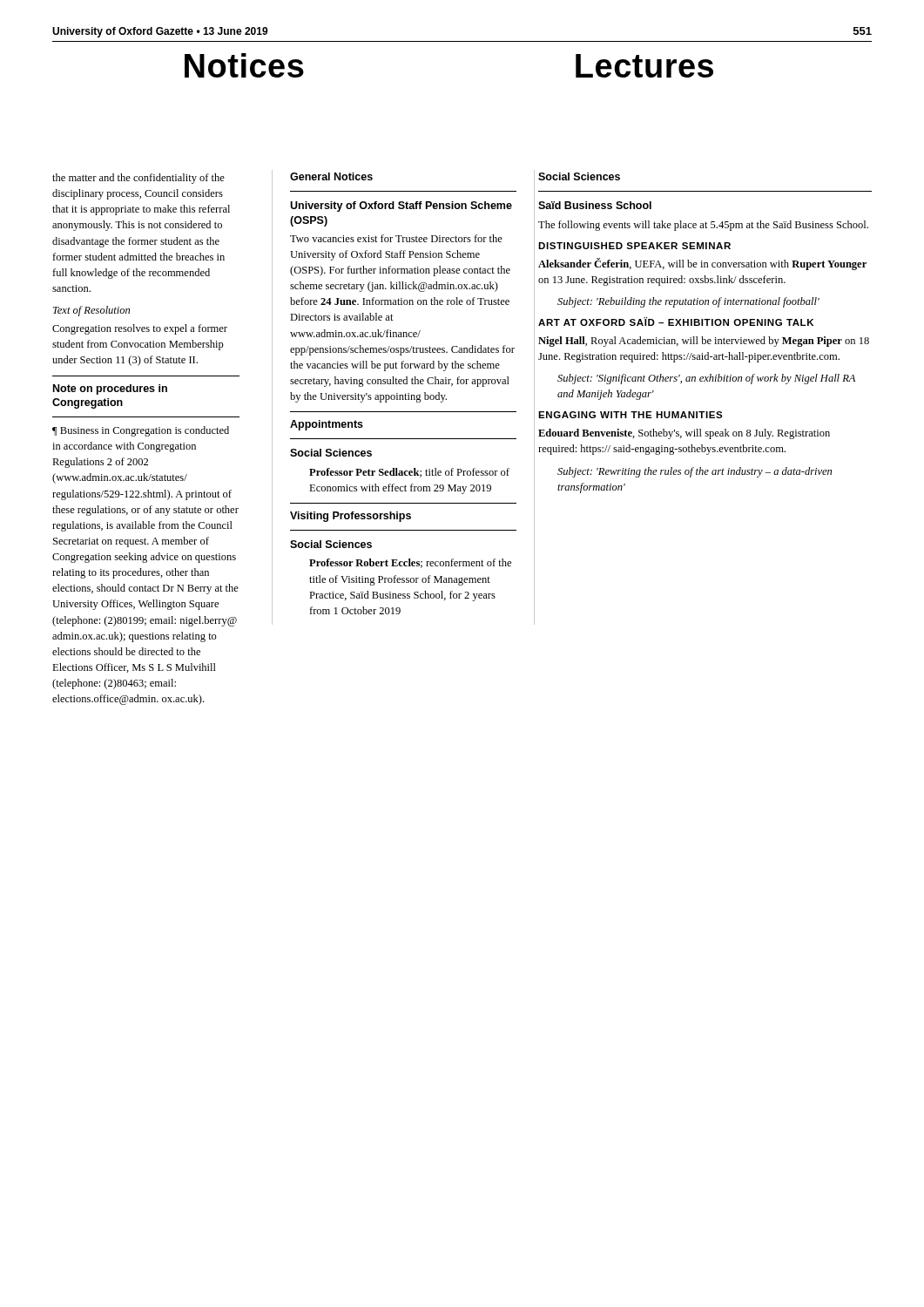Find "Subject: 'Rebuilding the reputation of international football'" on this page
This screenshot has height=1307, width=924.
pyautogui.click(x=715, y=301)
